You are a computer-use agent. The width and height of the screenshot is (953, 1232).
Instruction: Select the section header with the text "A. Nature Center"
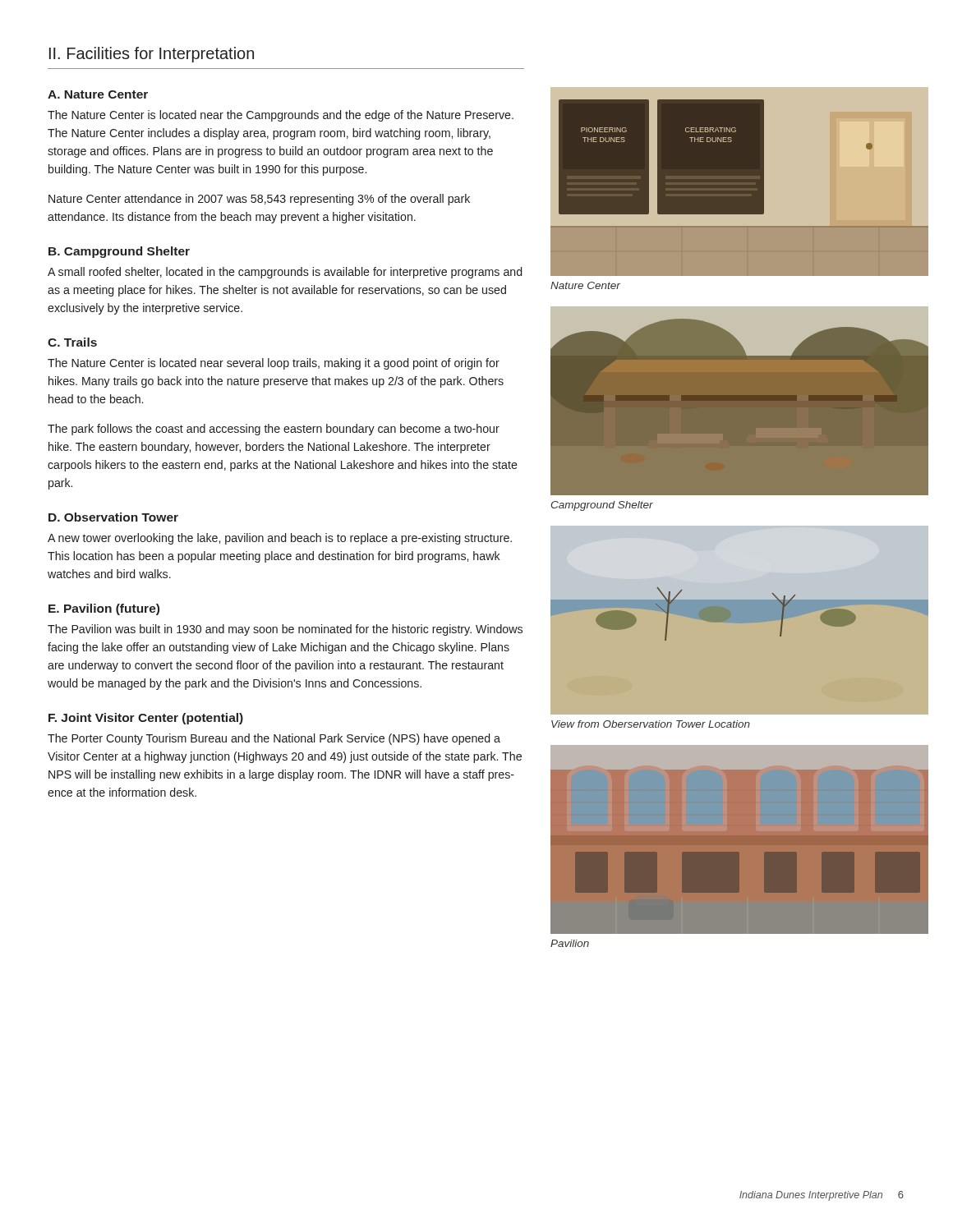[98, 94]
